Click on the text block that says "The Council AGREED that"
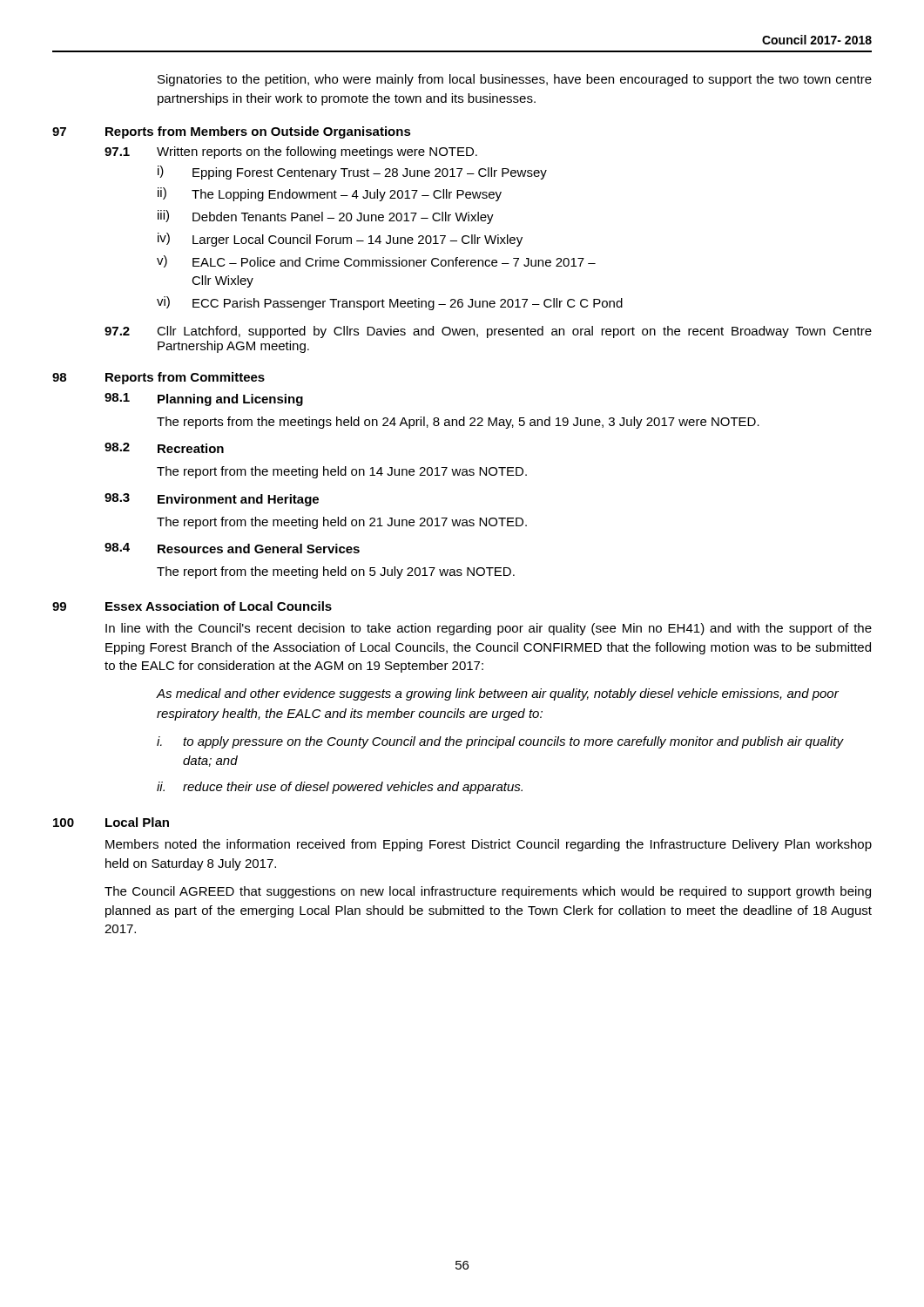Viewport: 924px width, 1307px height. [488, 910]
